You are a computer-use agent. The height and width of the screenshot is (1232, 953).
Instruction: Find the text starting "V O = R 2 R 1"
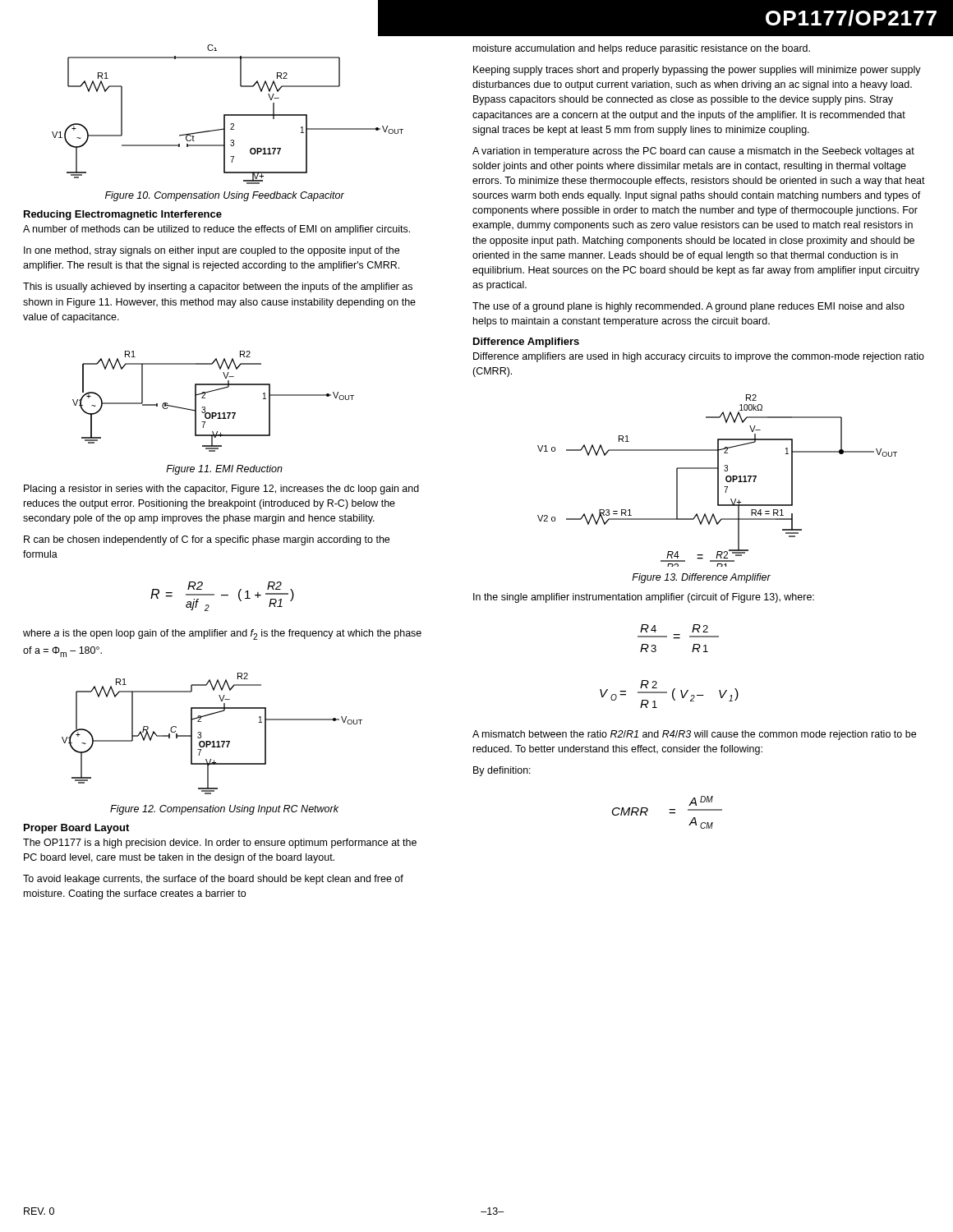[701, 692]
